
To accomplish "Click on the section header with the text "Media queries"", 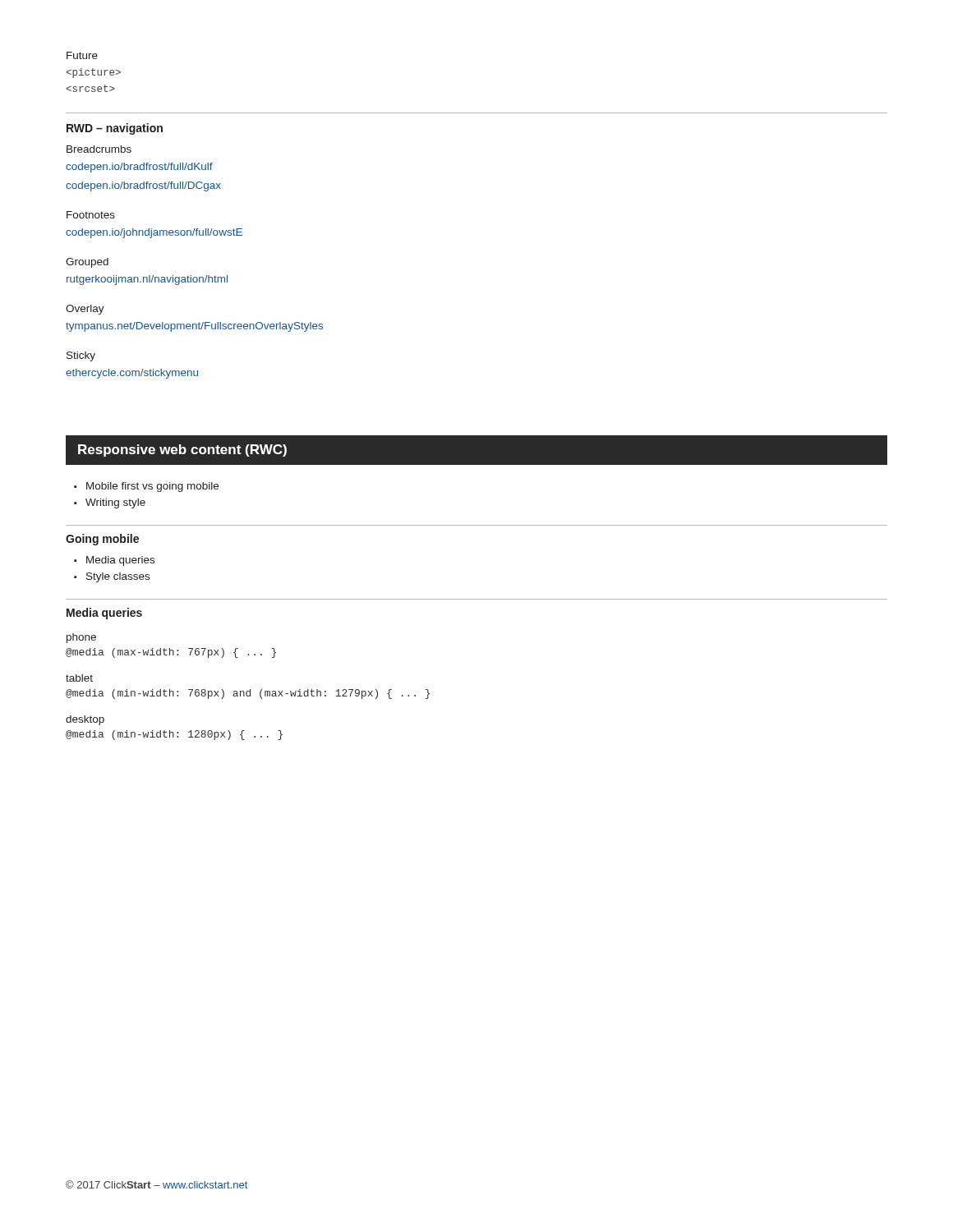I will [x=104, y=612].
